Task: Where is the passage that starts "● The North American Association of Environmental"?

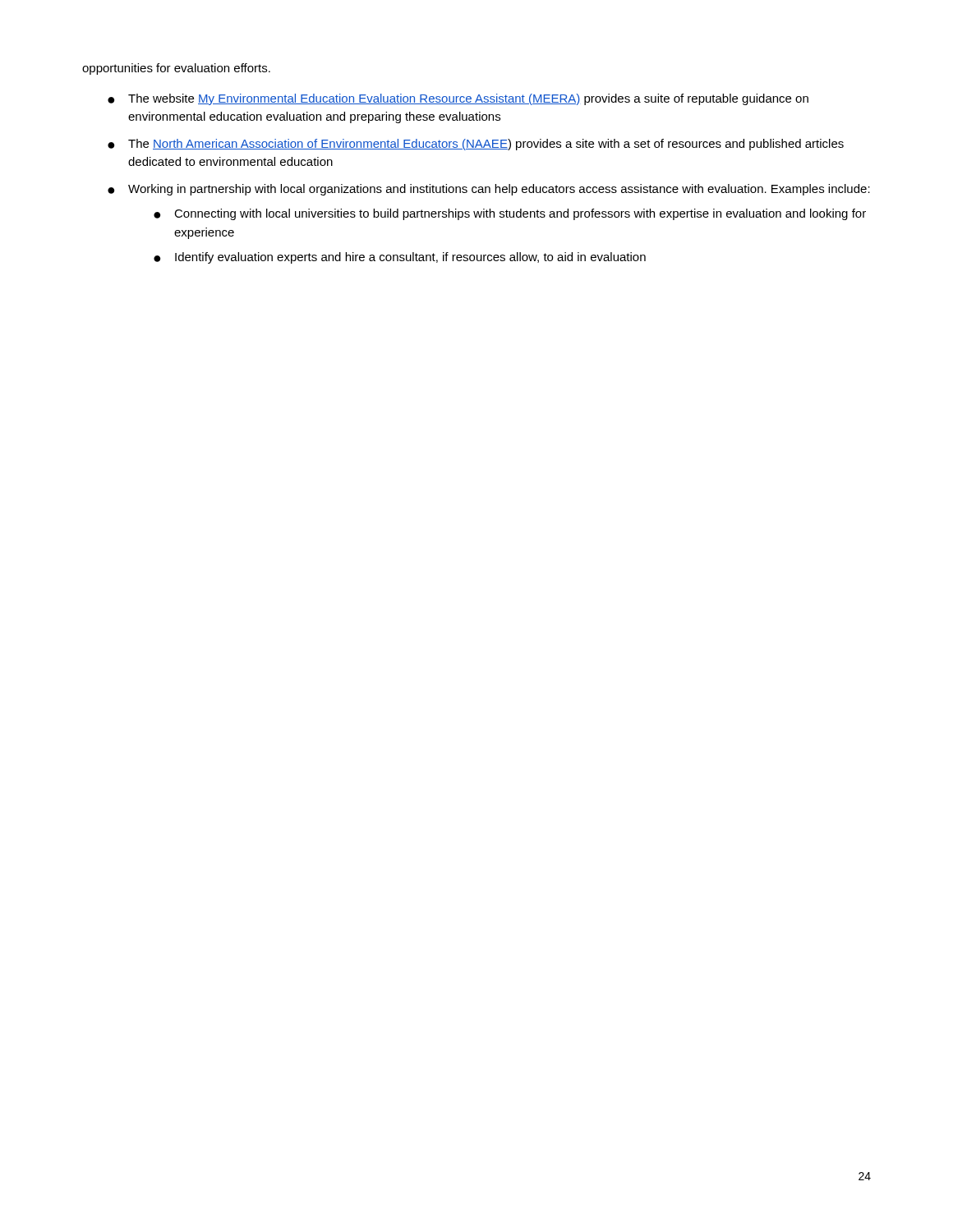Action: 489,153
